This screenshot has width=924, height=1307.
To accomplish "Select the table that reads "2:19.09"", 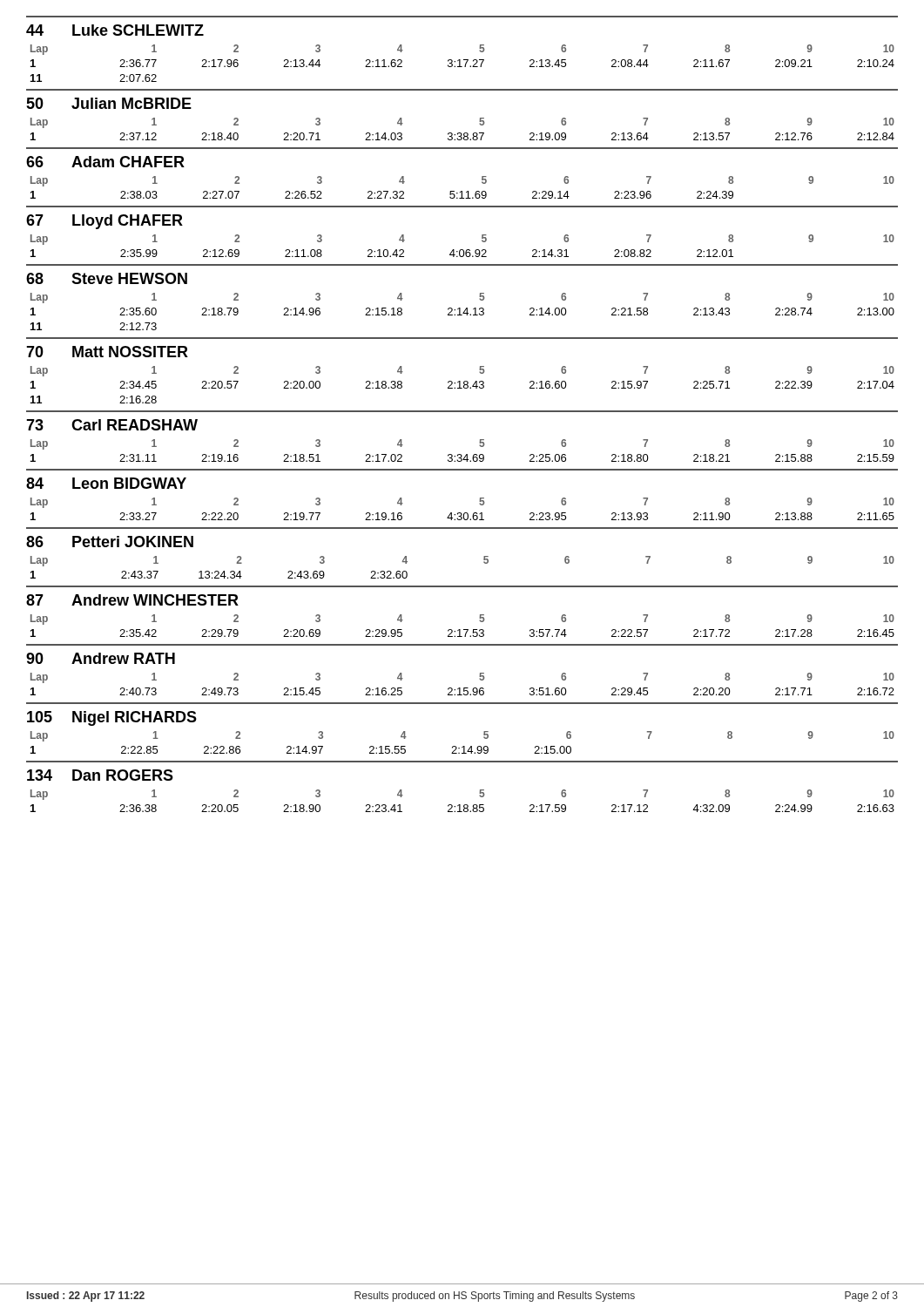I will (462, 116).
